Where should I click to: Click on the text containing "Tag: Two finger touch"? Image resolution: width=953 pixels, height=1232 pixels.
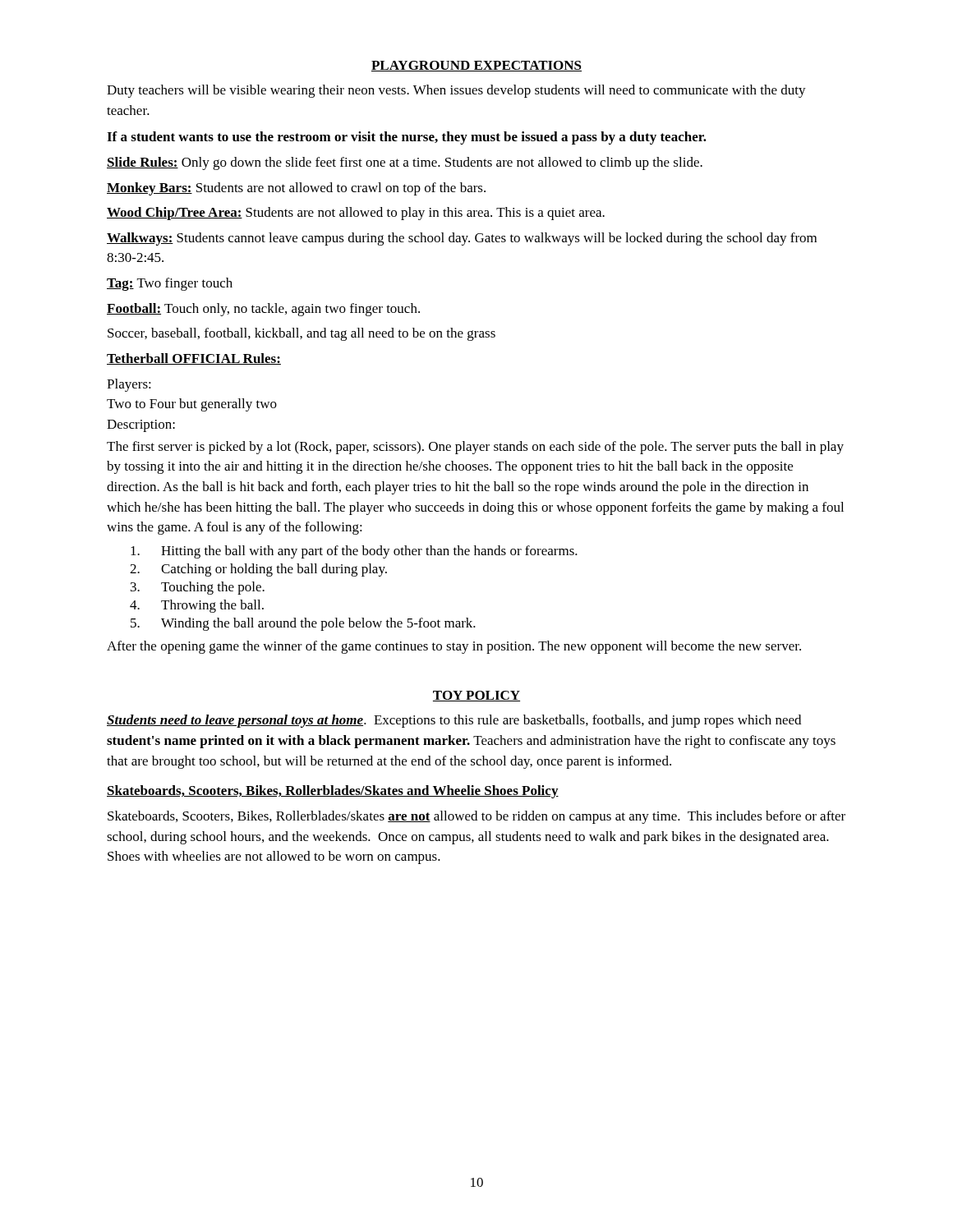(x=170, y=283)
